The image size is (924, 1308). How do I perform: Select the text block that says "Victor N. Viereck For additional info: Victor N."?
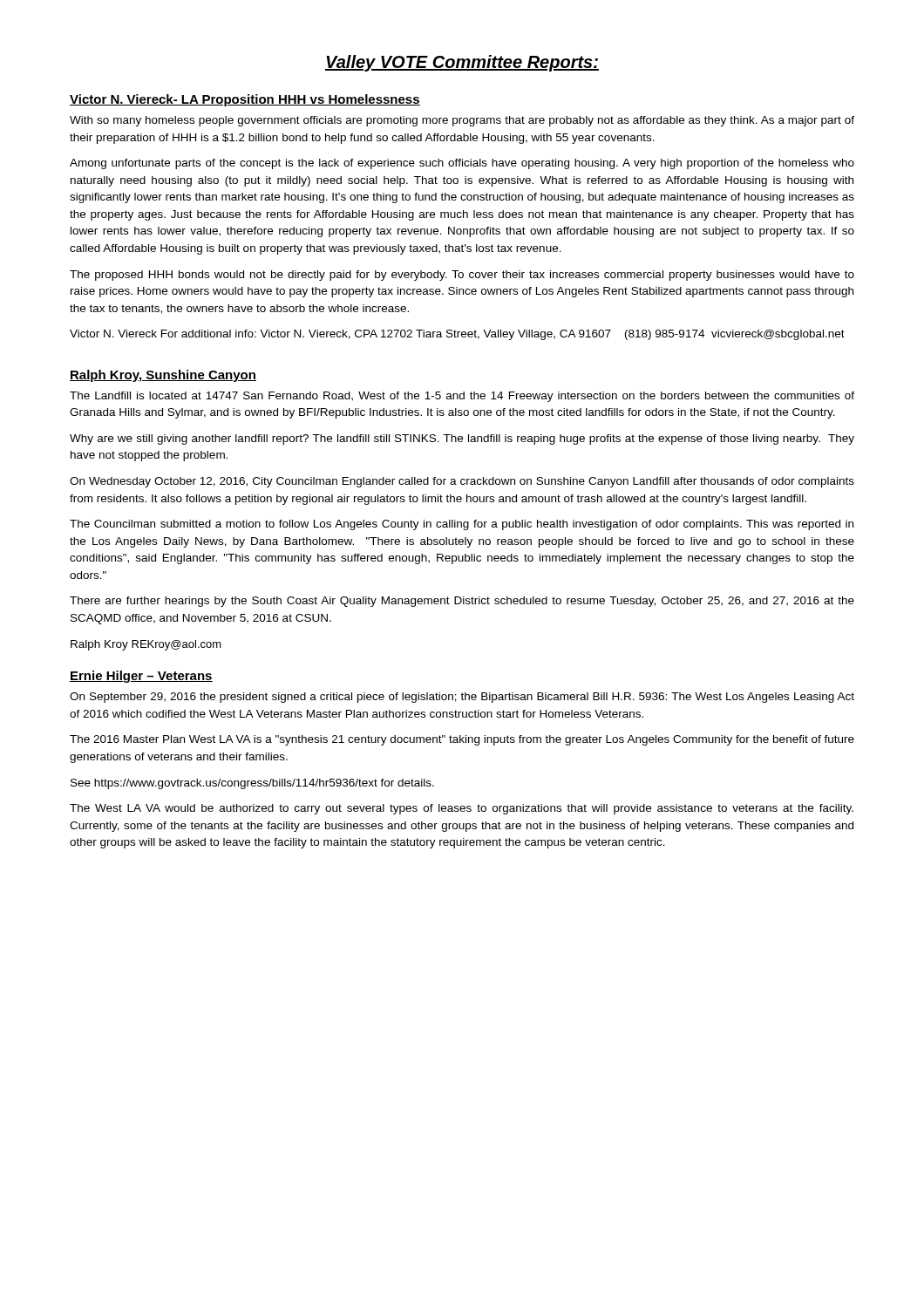(457, 334)
